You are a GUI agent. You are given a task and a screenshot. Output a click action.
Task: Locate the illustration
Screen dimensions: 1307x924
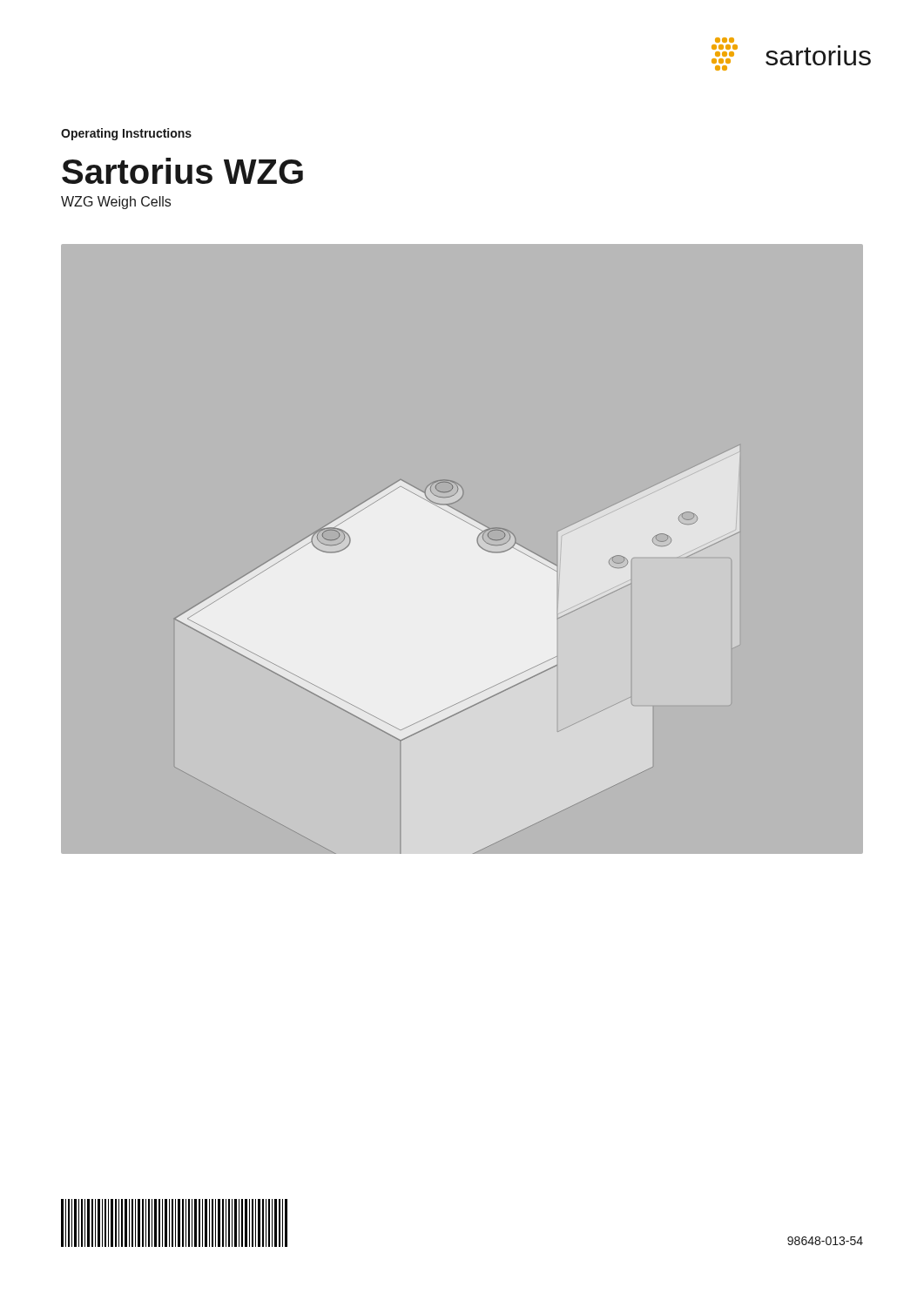pos(462,549)
